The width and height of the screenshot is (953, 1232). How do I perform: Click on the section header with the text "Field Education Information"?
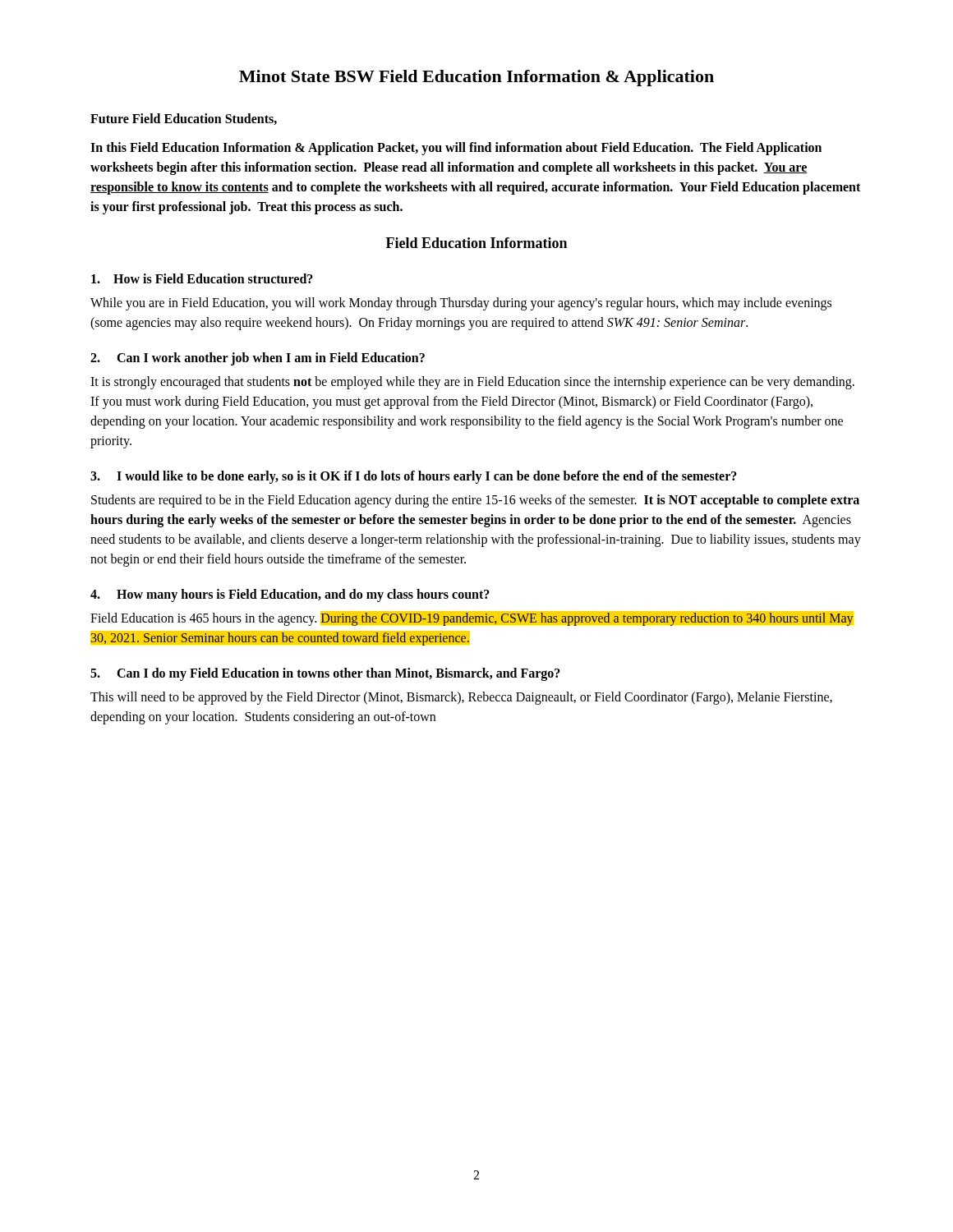pos(476,243)
